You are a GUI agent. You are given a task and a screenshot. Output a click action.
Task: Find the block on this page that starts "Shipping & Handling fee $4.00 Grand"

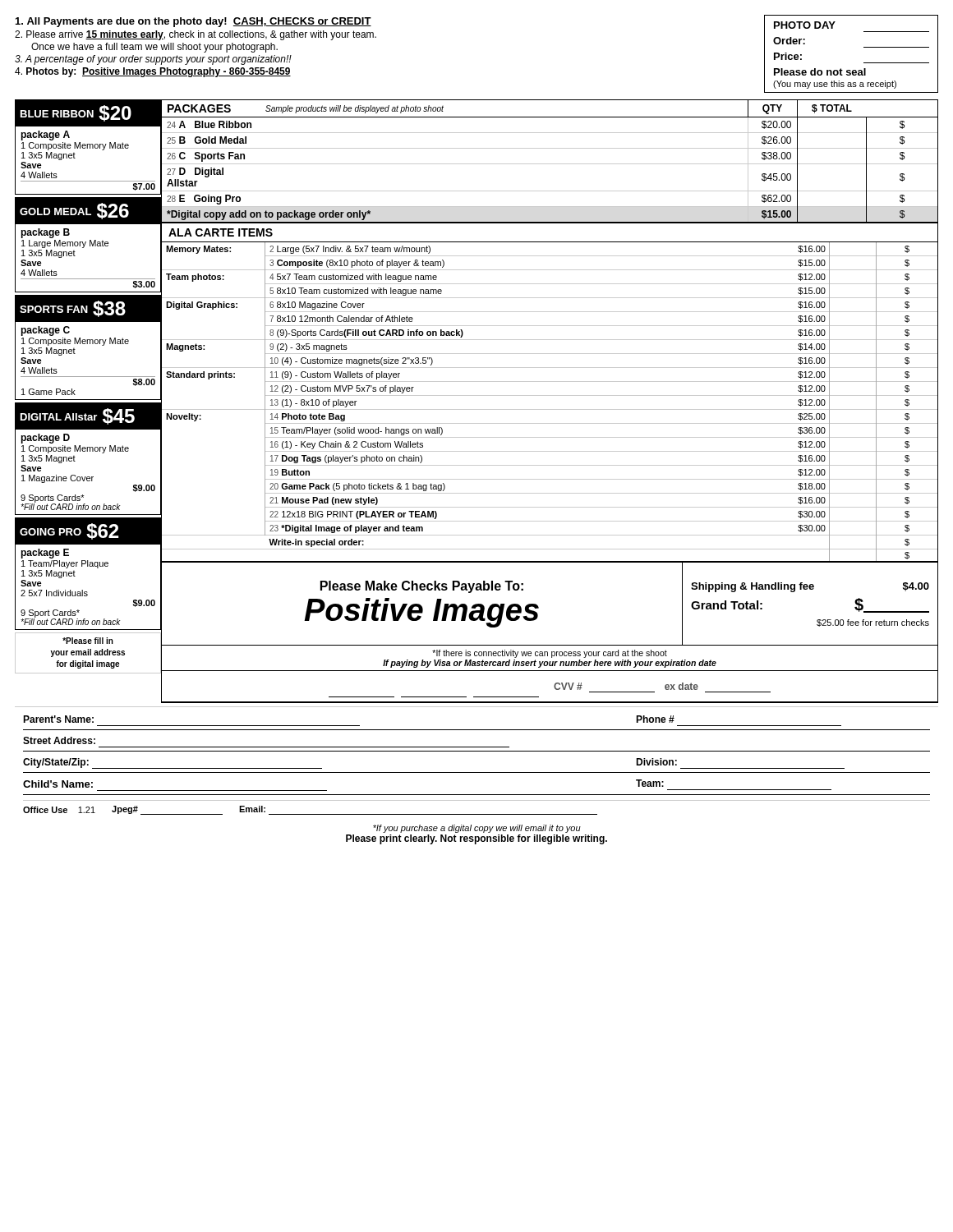pyautogui.click(x=810, y=587)
